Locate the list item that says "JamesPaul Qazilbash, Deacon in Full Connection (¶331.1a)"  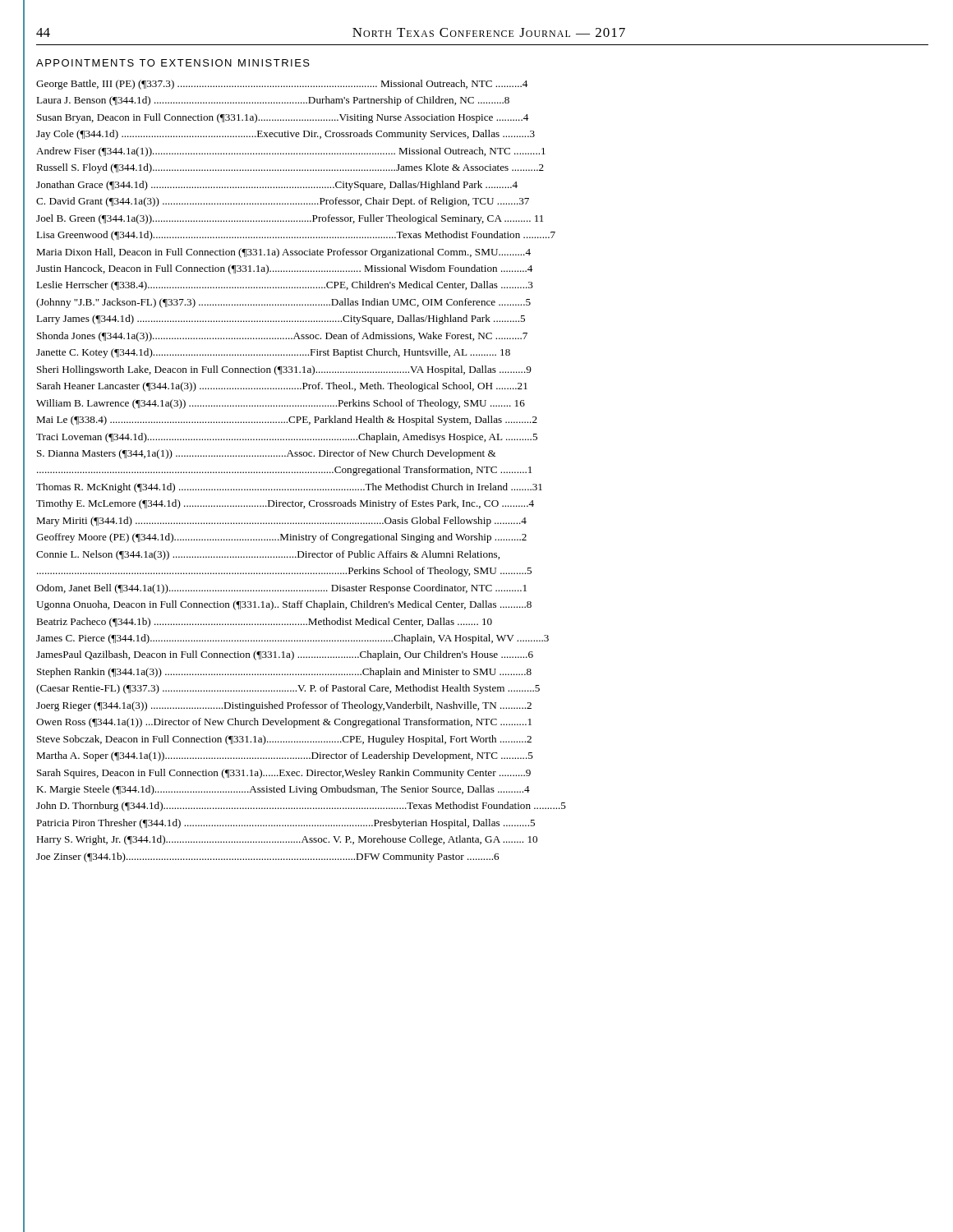[x=285, y=655]
